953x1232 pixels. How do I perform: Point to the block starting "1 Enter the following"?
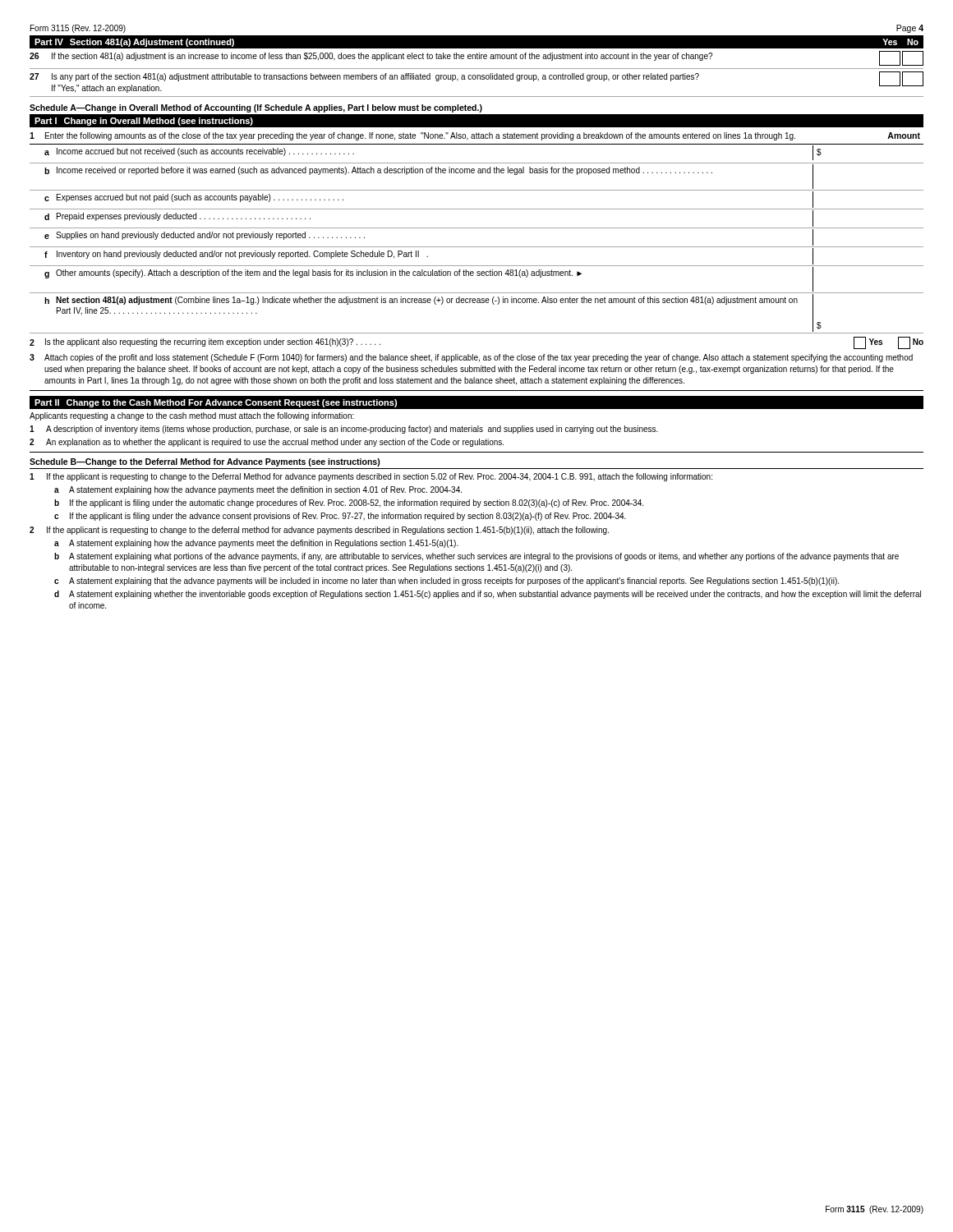click(x=476, y=136)
